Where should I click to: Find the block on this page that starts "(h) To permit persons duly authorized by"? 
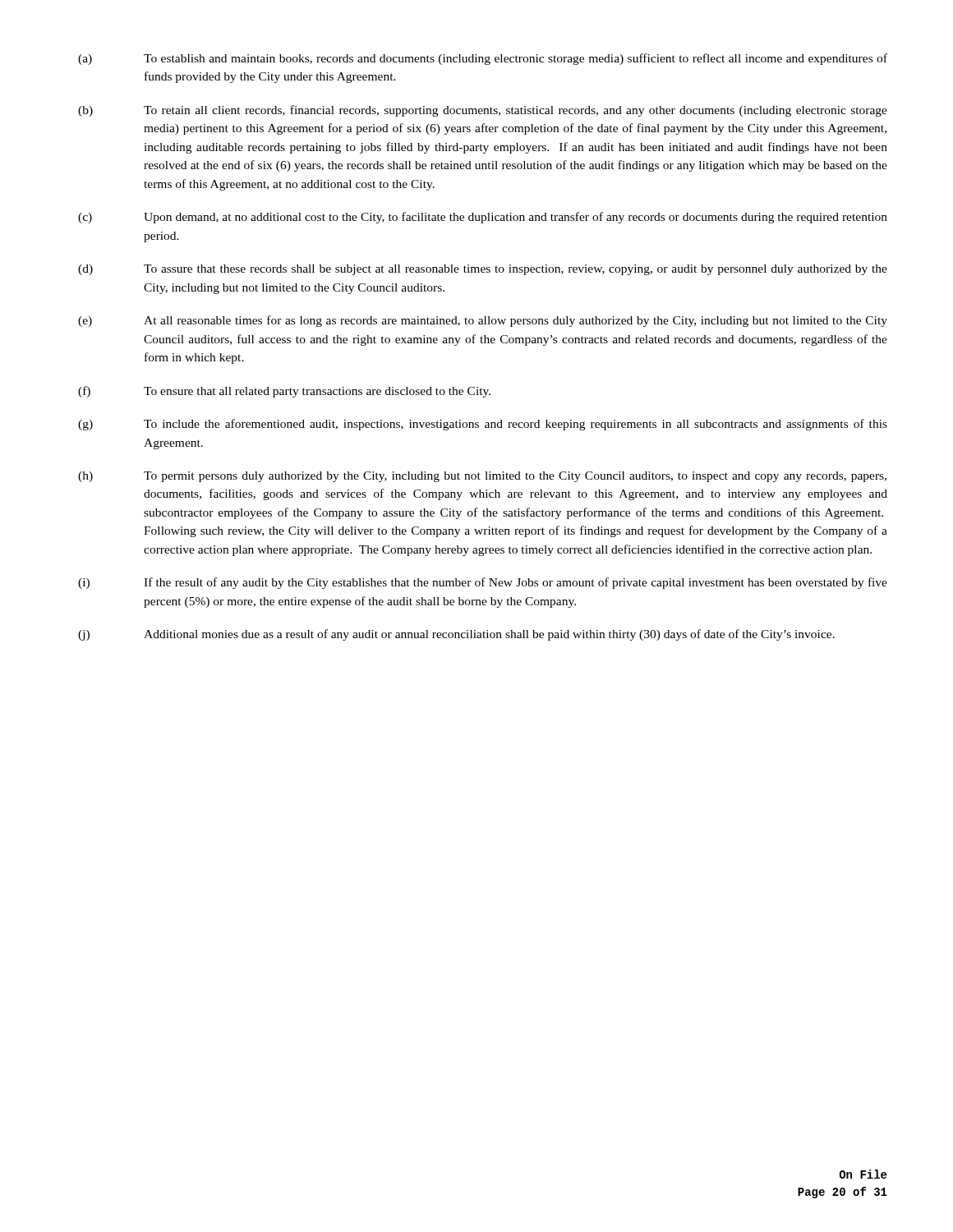point(483,513)
